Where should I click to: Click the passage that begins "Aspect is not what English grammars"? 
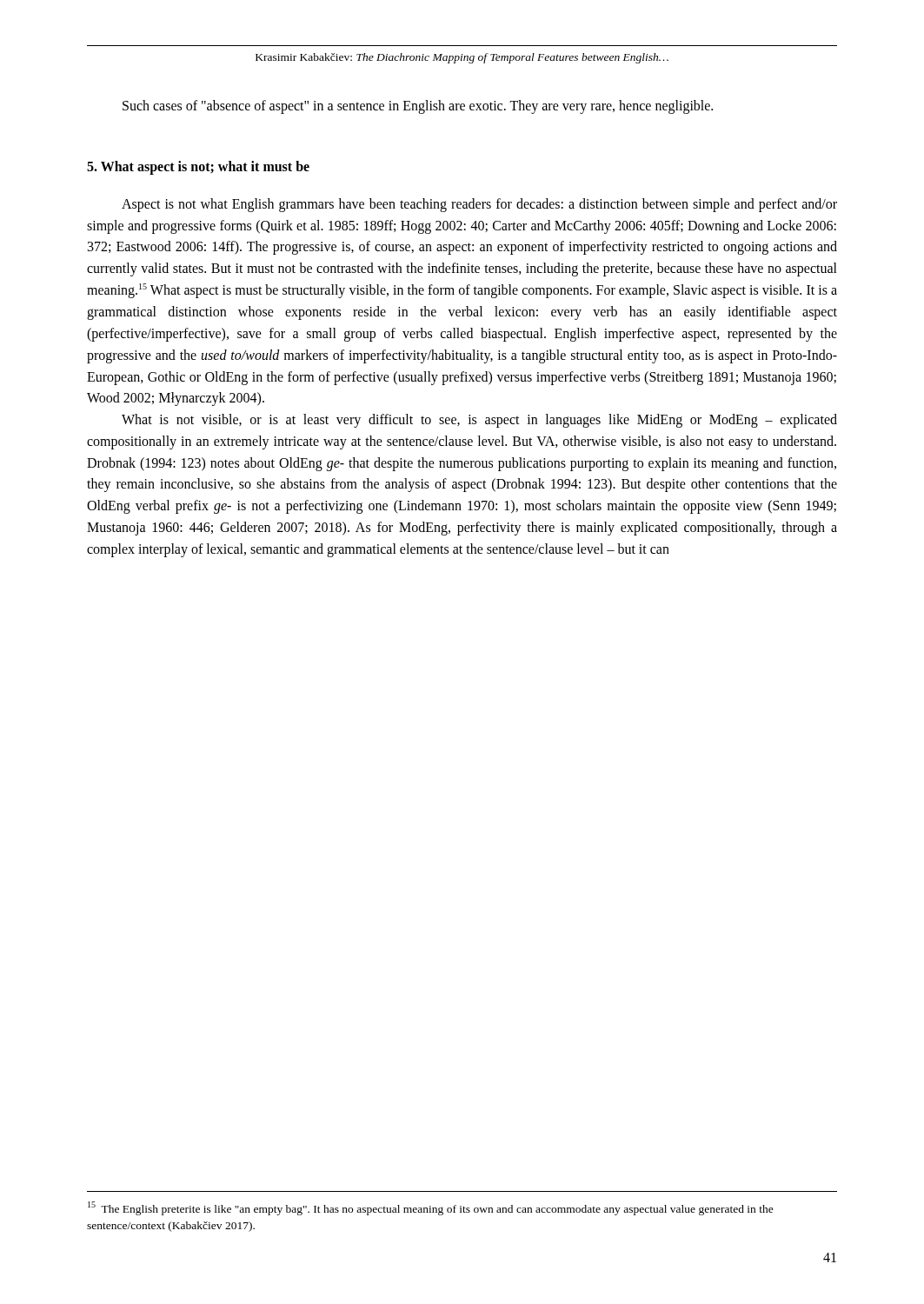(x=462, y=302)
